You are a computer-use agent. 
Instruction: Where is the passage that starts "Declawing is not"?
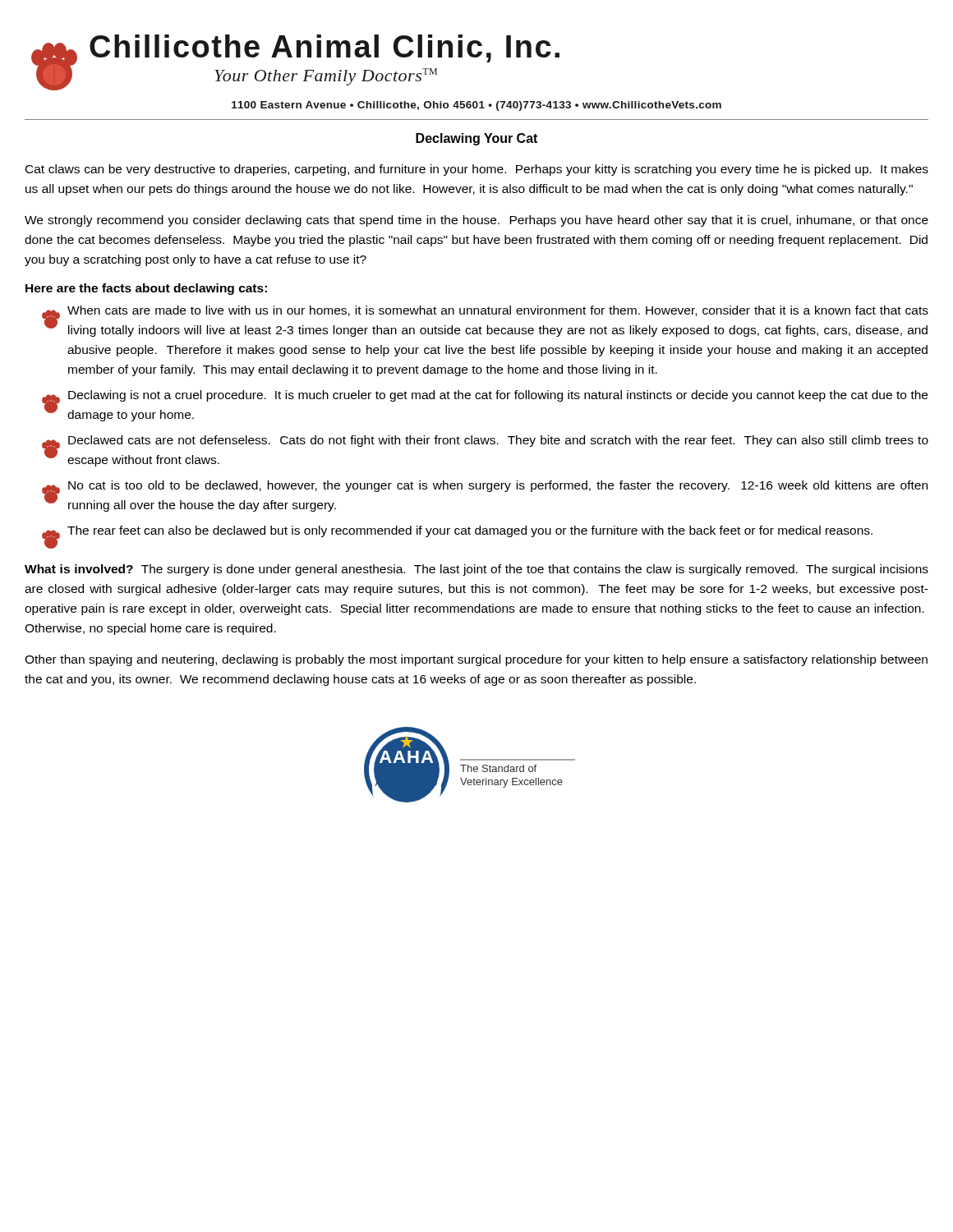coord(484,405)
